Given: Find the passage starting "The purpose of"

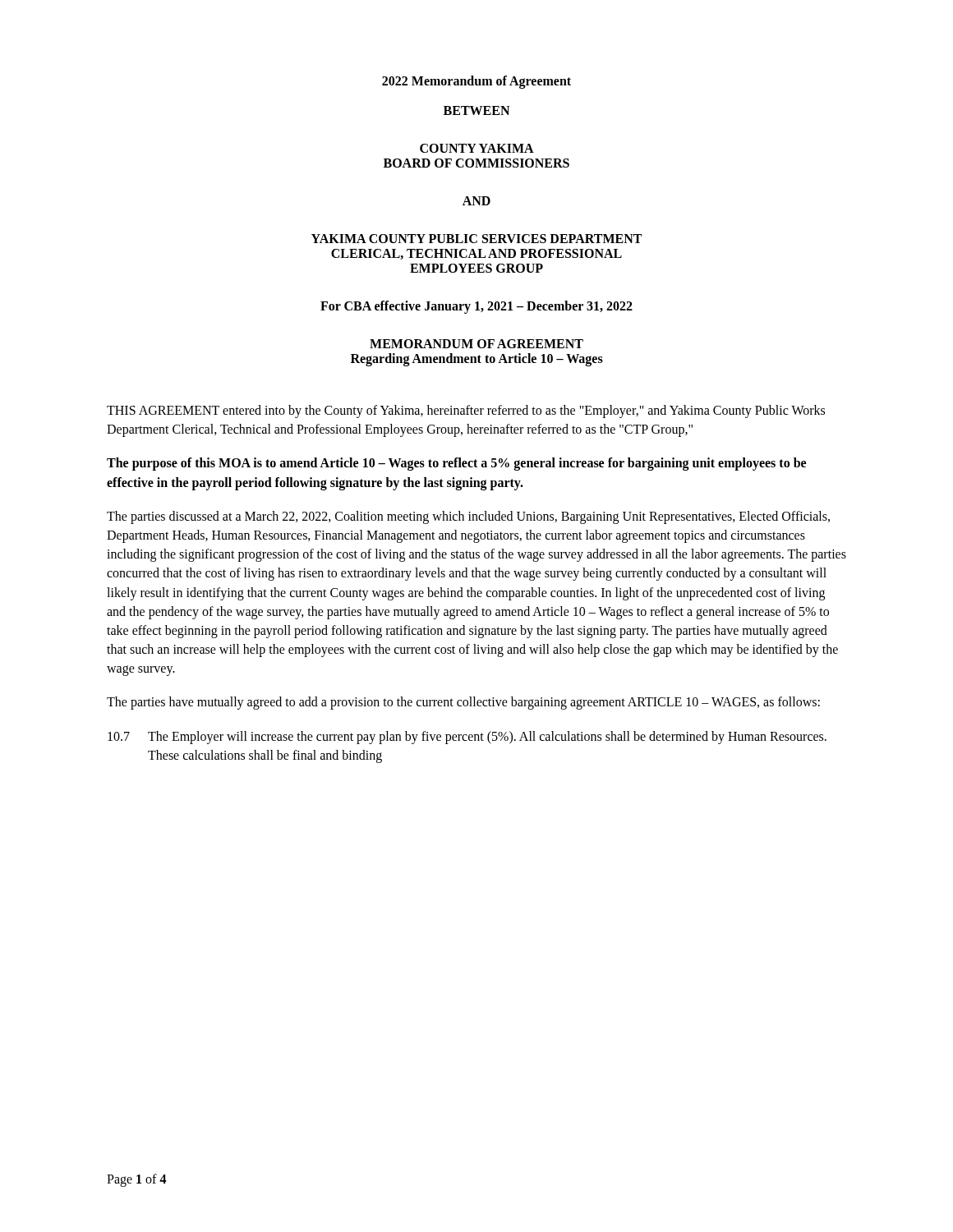Looking at the screenshot, I should 457,473.
